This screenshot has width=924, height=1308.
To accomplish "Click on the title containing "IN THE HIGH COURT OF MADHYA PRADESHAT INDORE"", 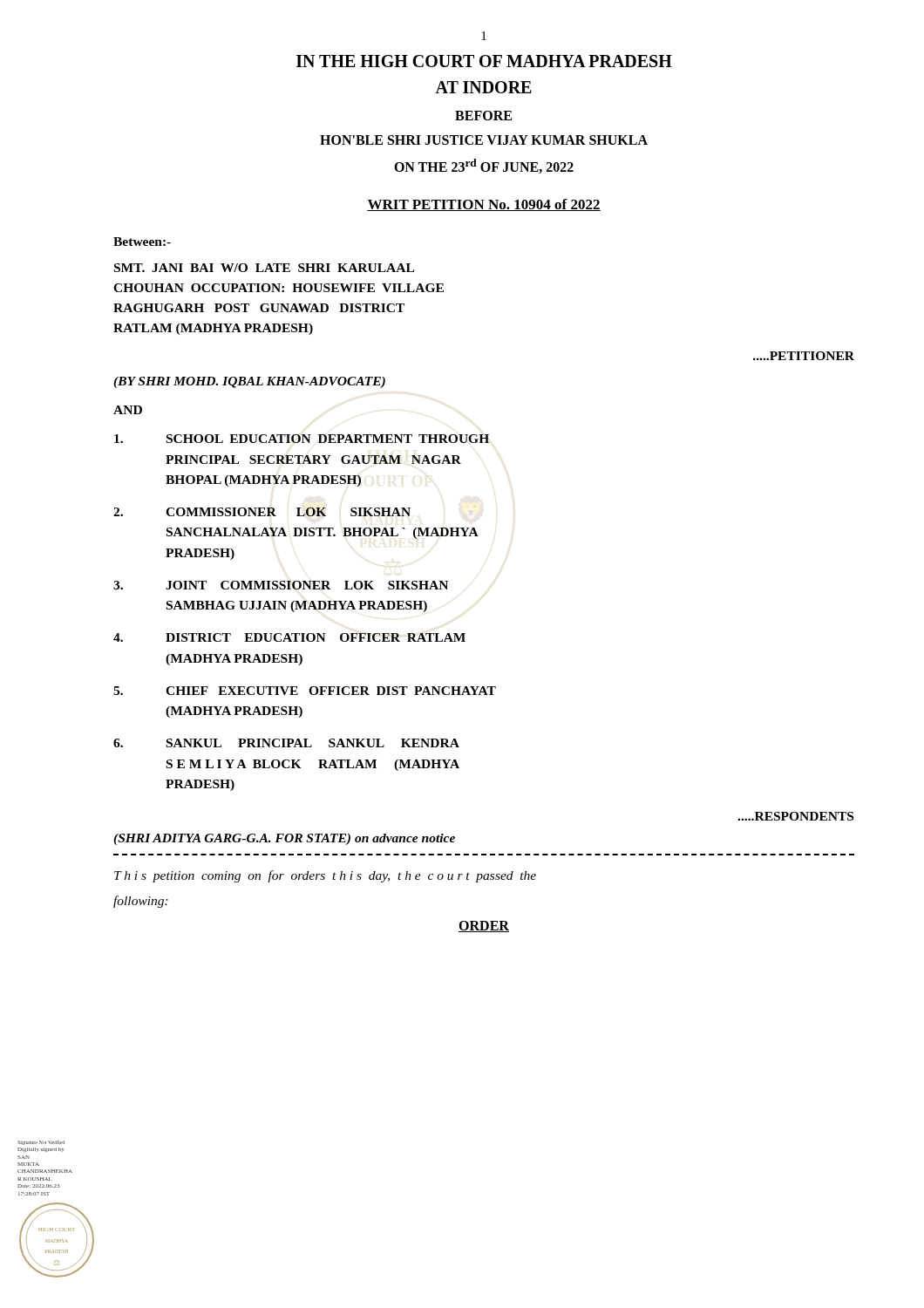I will [x=484, y=74].
